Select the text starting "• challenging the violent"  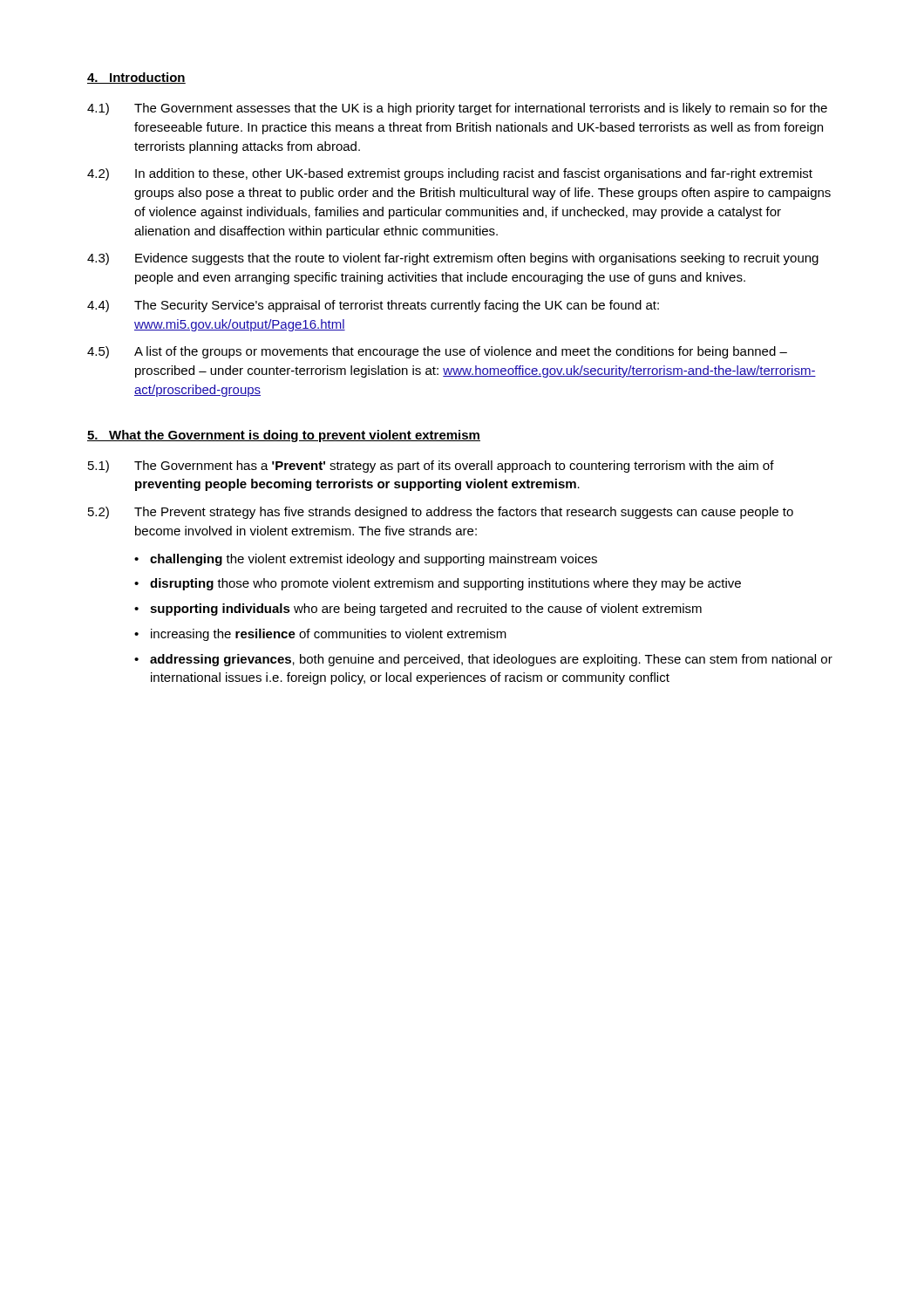tap(486, 558)
